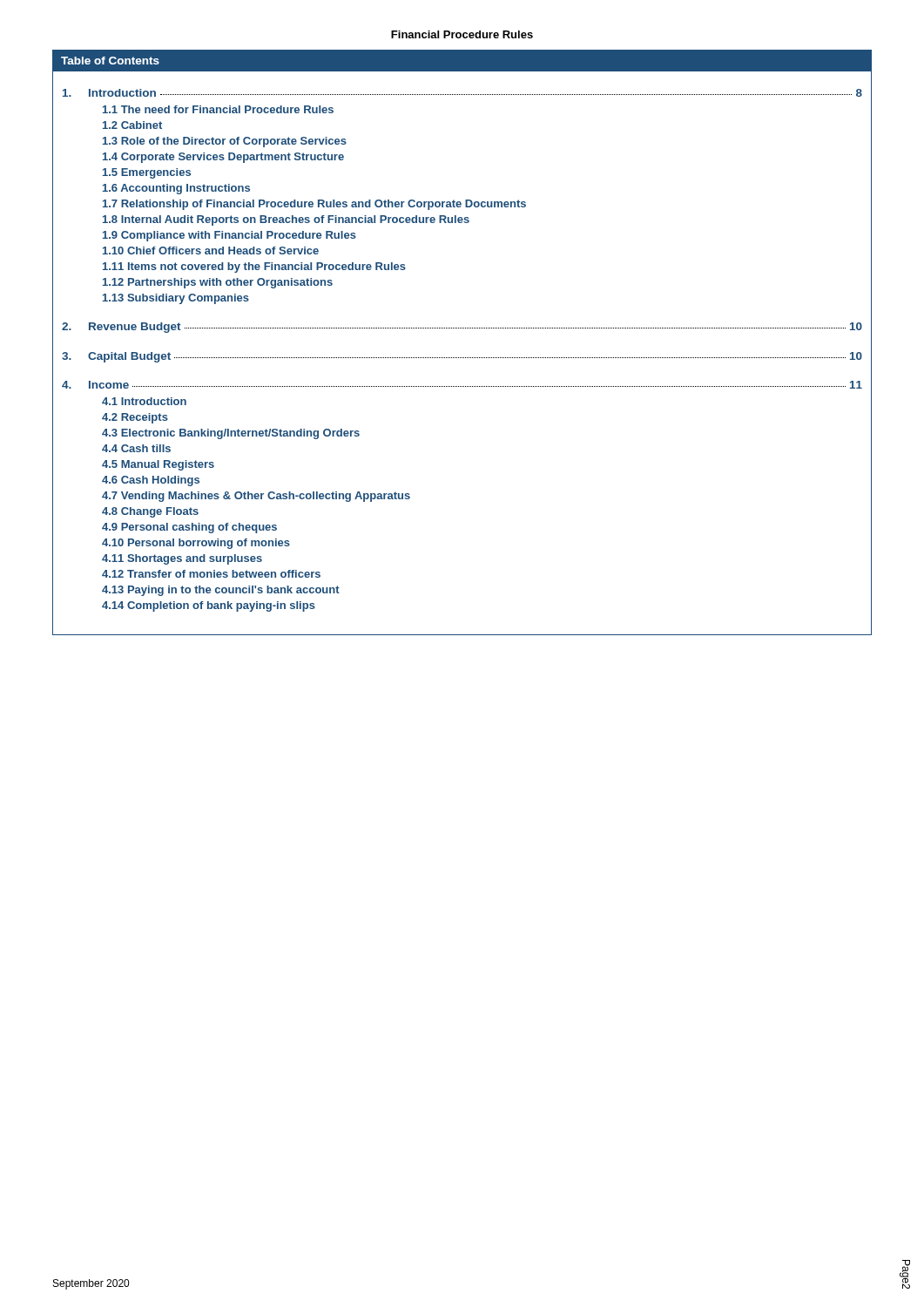Point to the block starting "4.1 Introduction"
This screenshot has width=924, height=1307.
144,401
